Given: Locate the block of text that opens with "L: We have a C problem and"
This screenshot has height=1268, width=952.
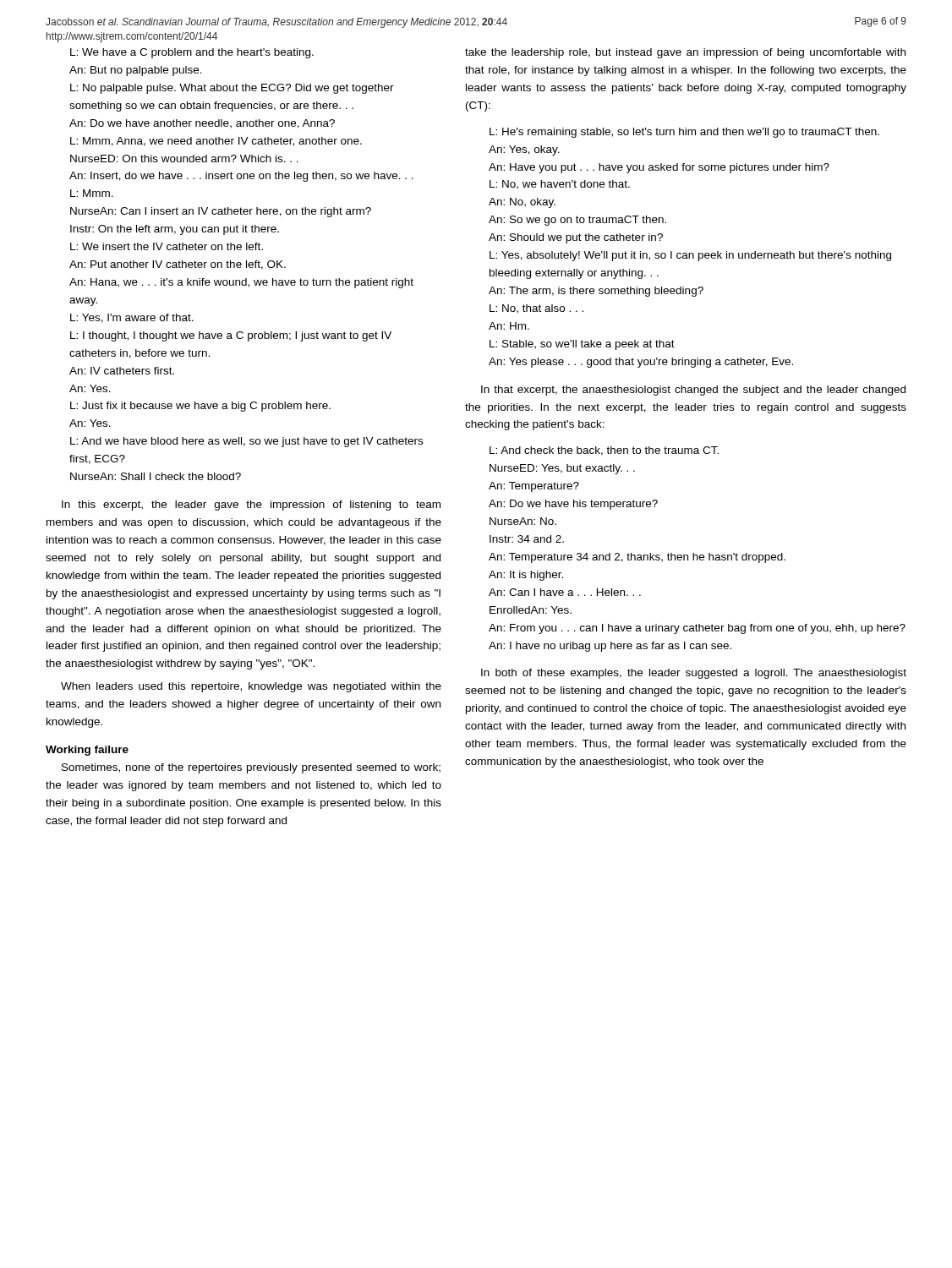Looking at the screenshot, I should pyautogui.click(x=255, y=265).
